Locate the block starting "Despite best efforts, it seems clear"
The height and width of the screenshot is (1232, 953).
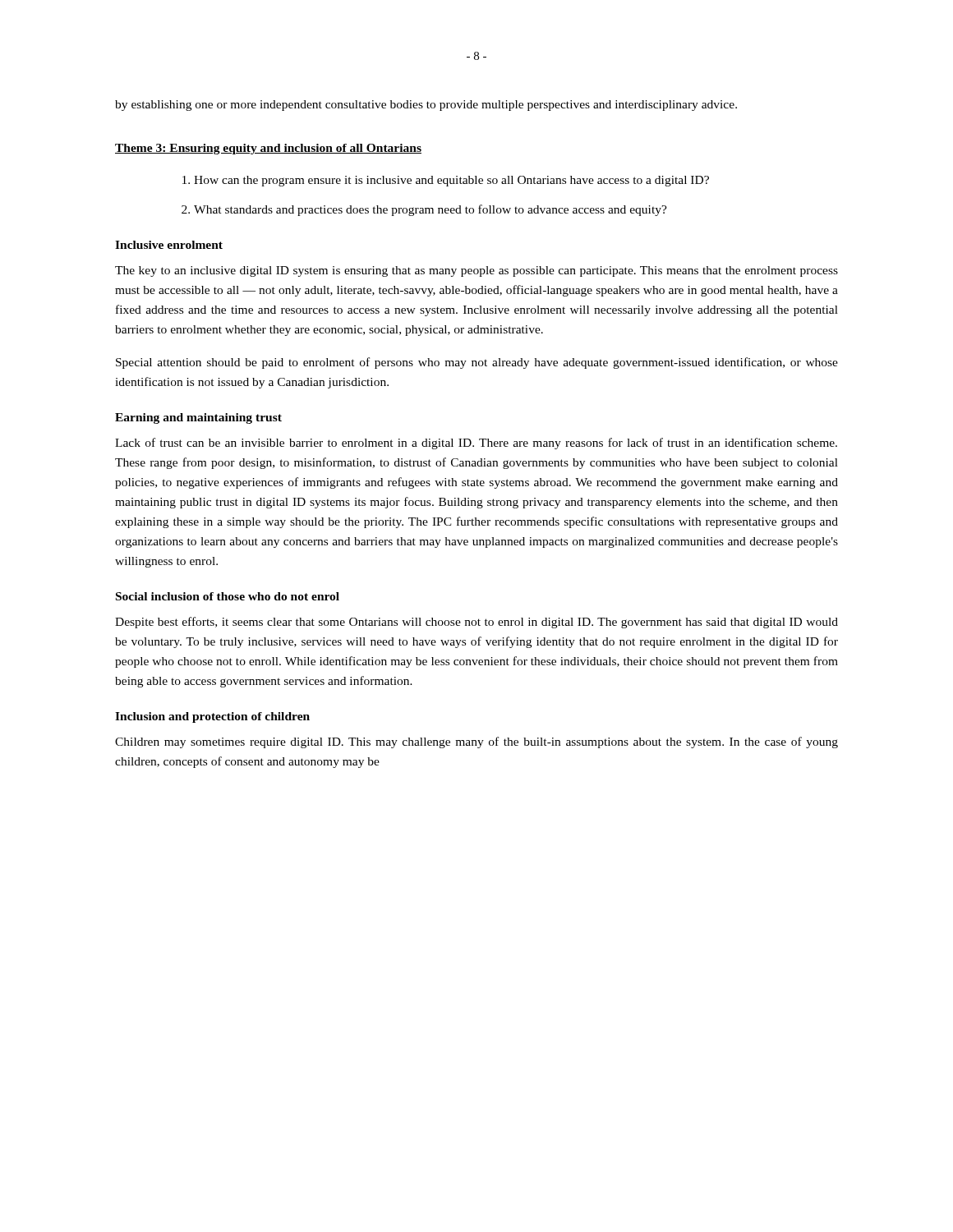pyautogui.click(x=476, y=651)
